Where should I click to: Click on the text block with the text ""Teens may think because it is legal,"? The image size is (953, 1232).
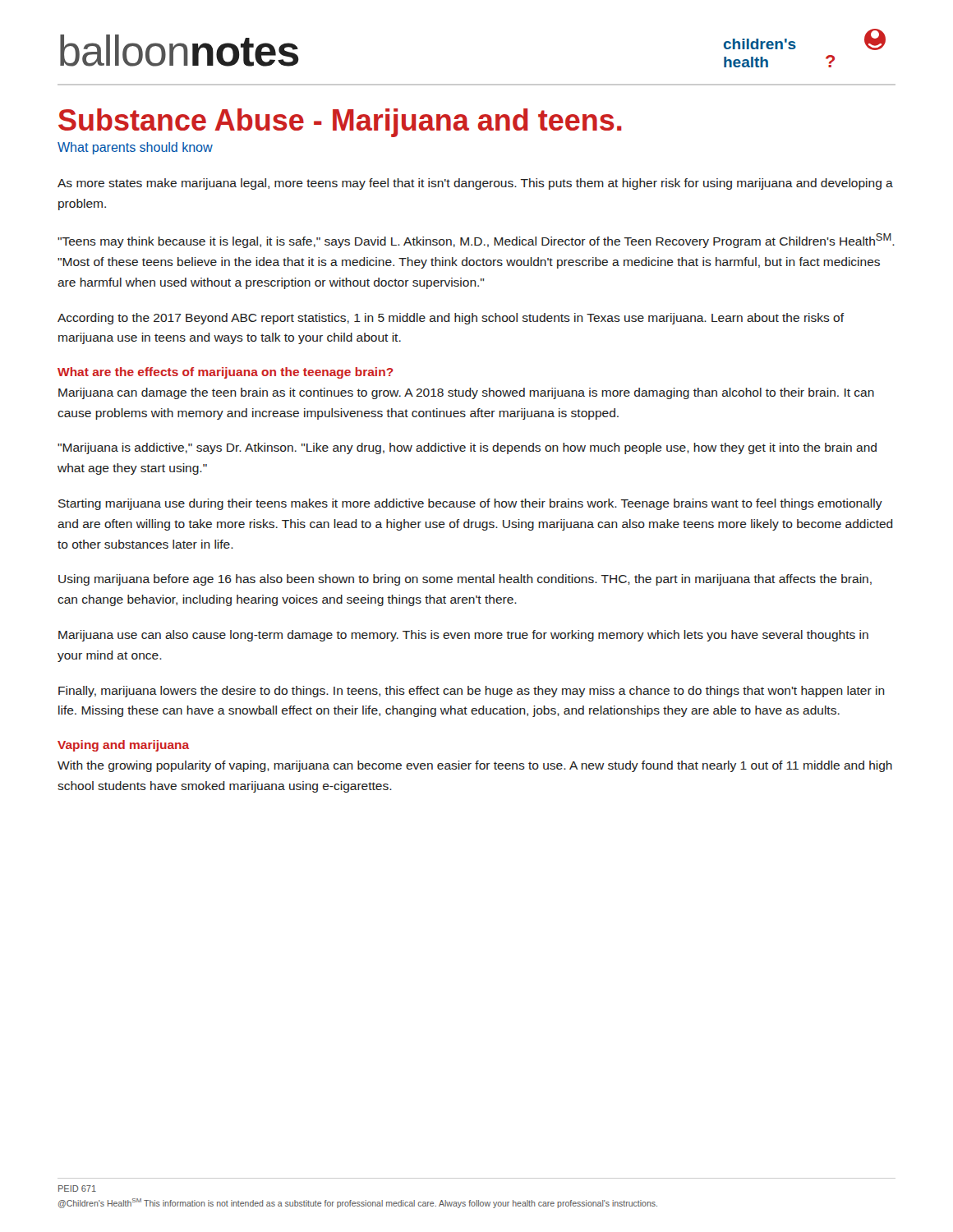click(476, 261)
